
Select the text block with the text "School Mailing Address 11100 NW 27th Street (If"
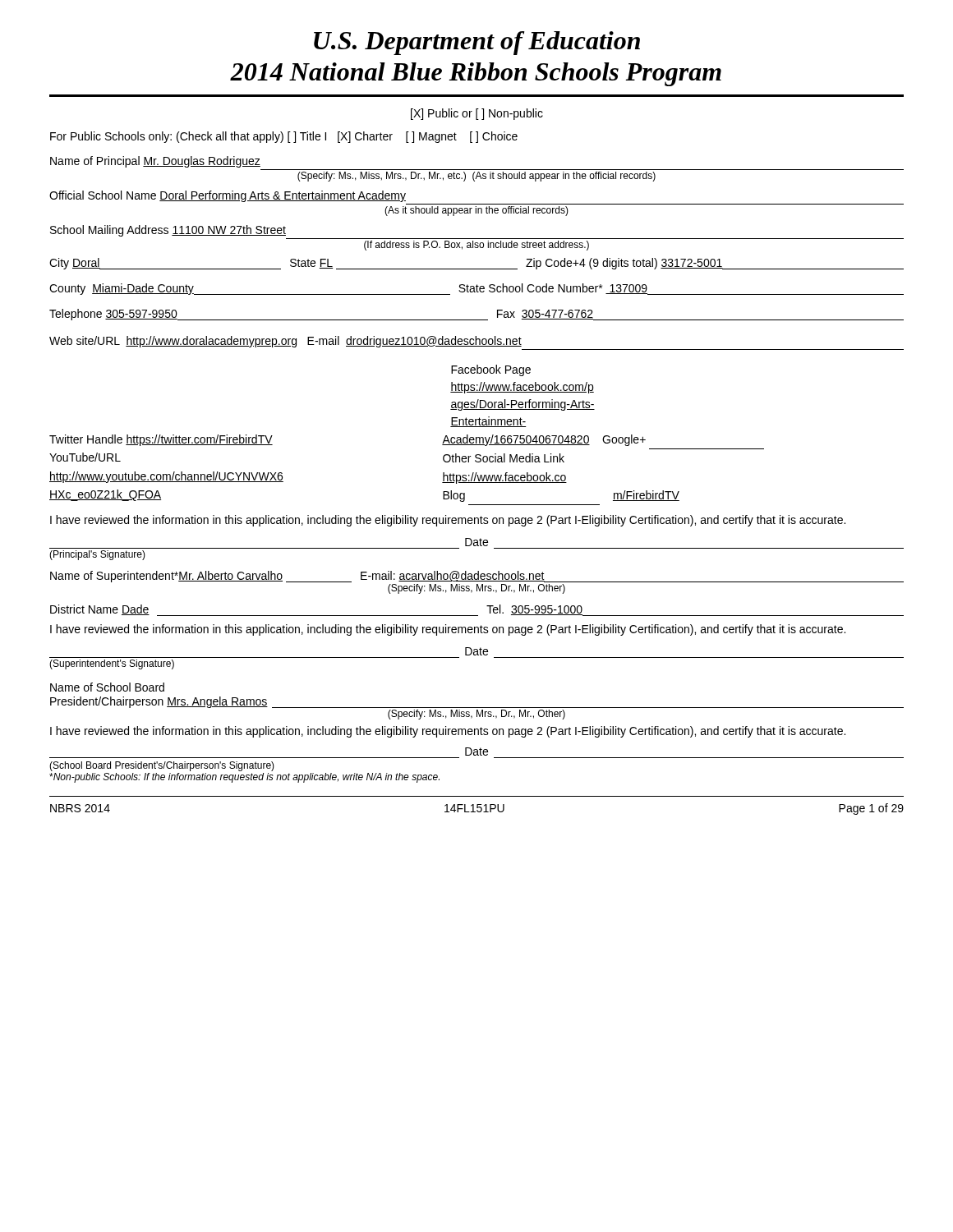pyautogui.click(x=476, y=236)
